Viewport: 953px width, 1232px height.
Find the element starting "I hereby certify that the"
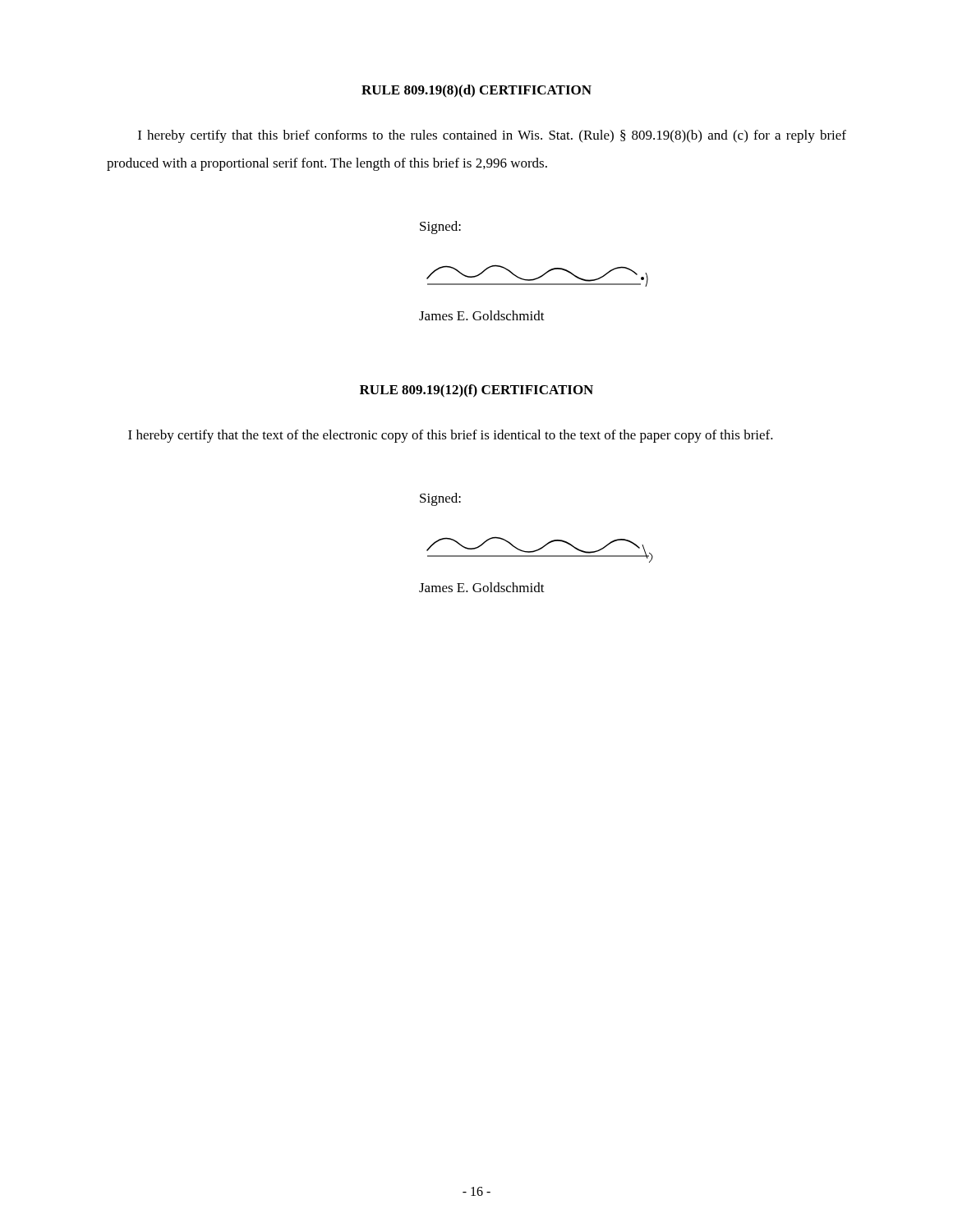(440, 435)
